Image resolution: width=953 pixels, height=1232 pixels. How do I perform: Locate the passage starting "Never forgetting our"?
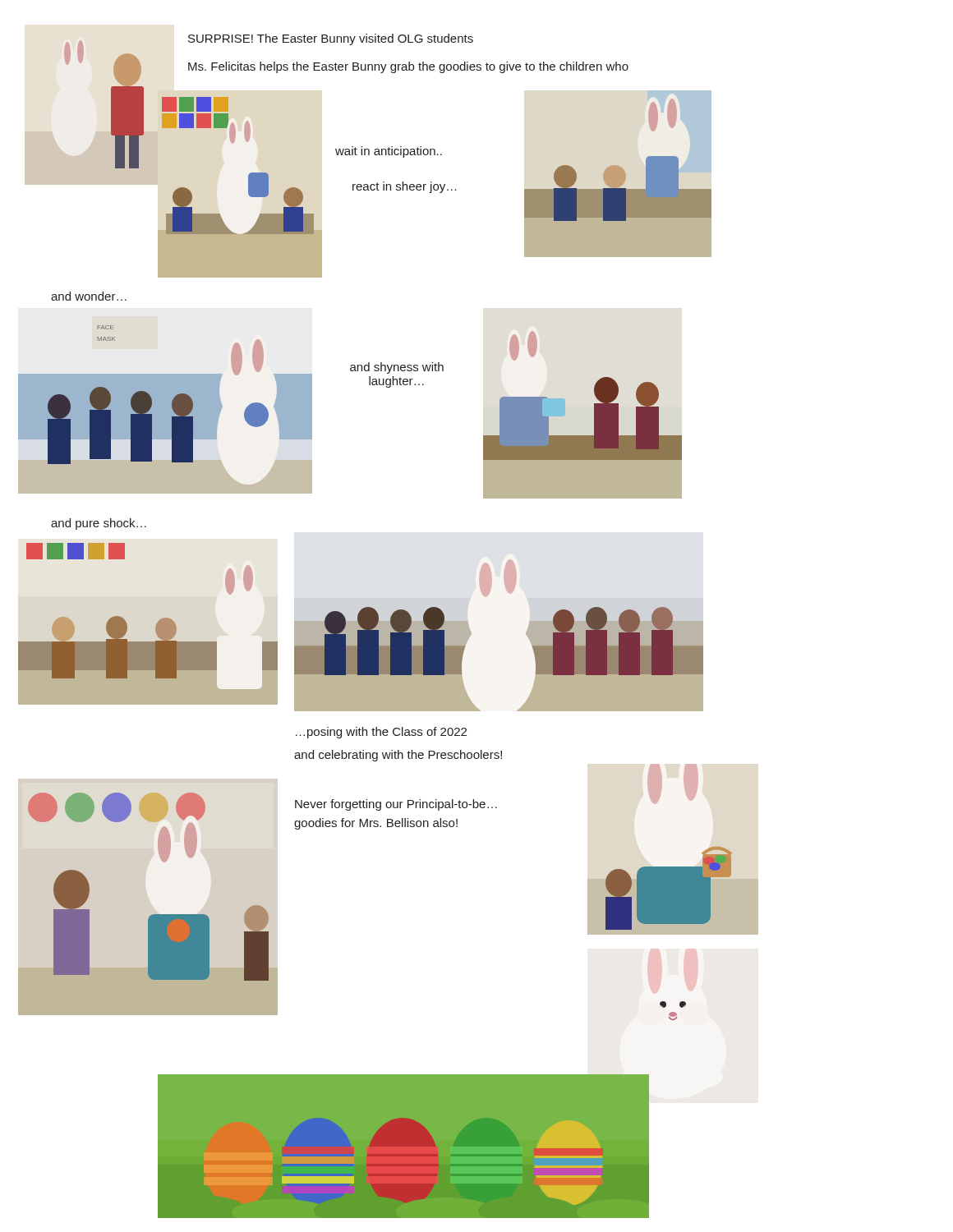396,813
